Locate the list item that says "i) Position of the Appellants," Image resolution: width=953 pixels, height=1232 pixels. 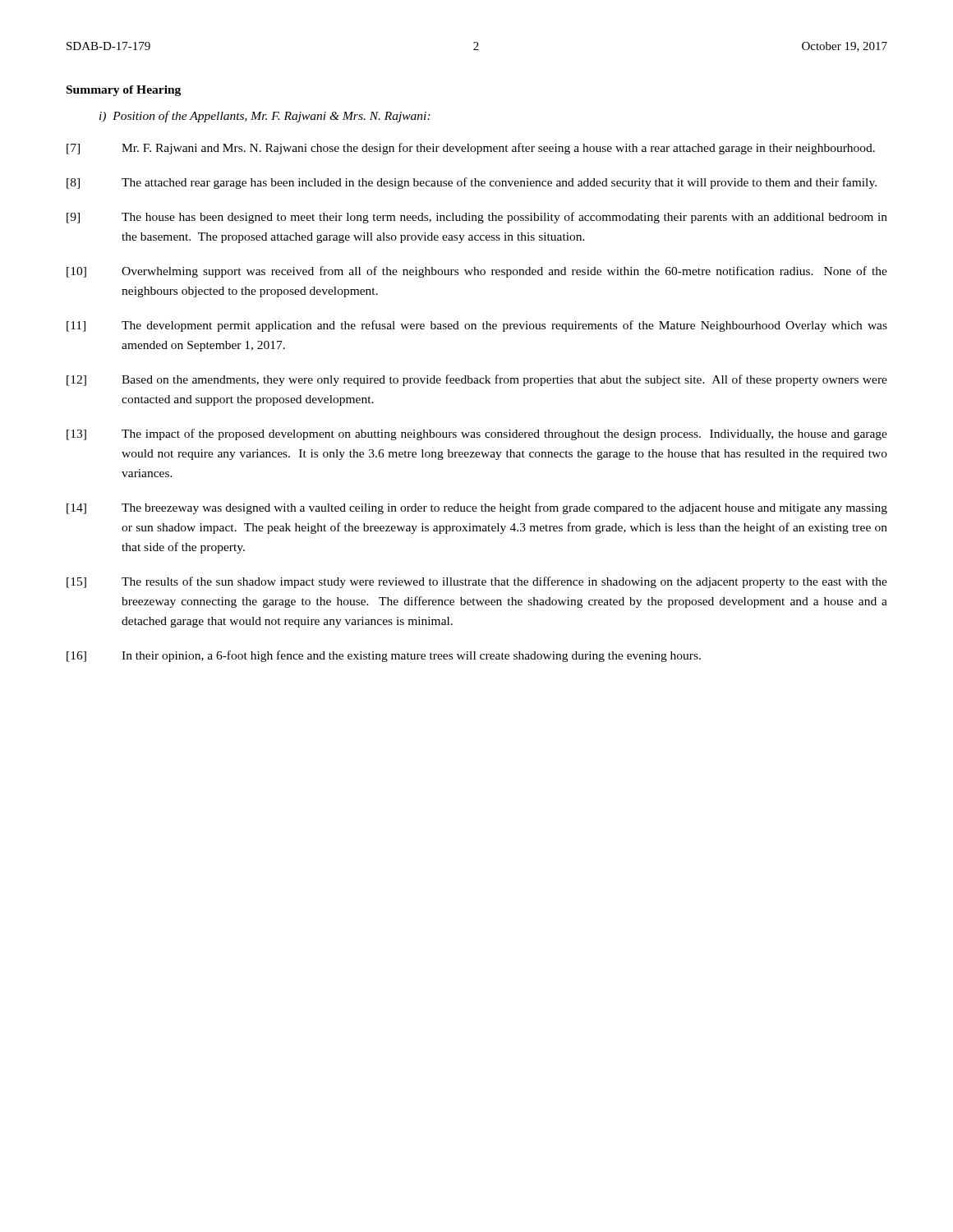265,115
